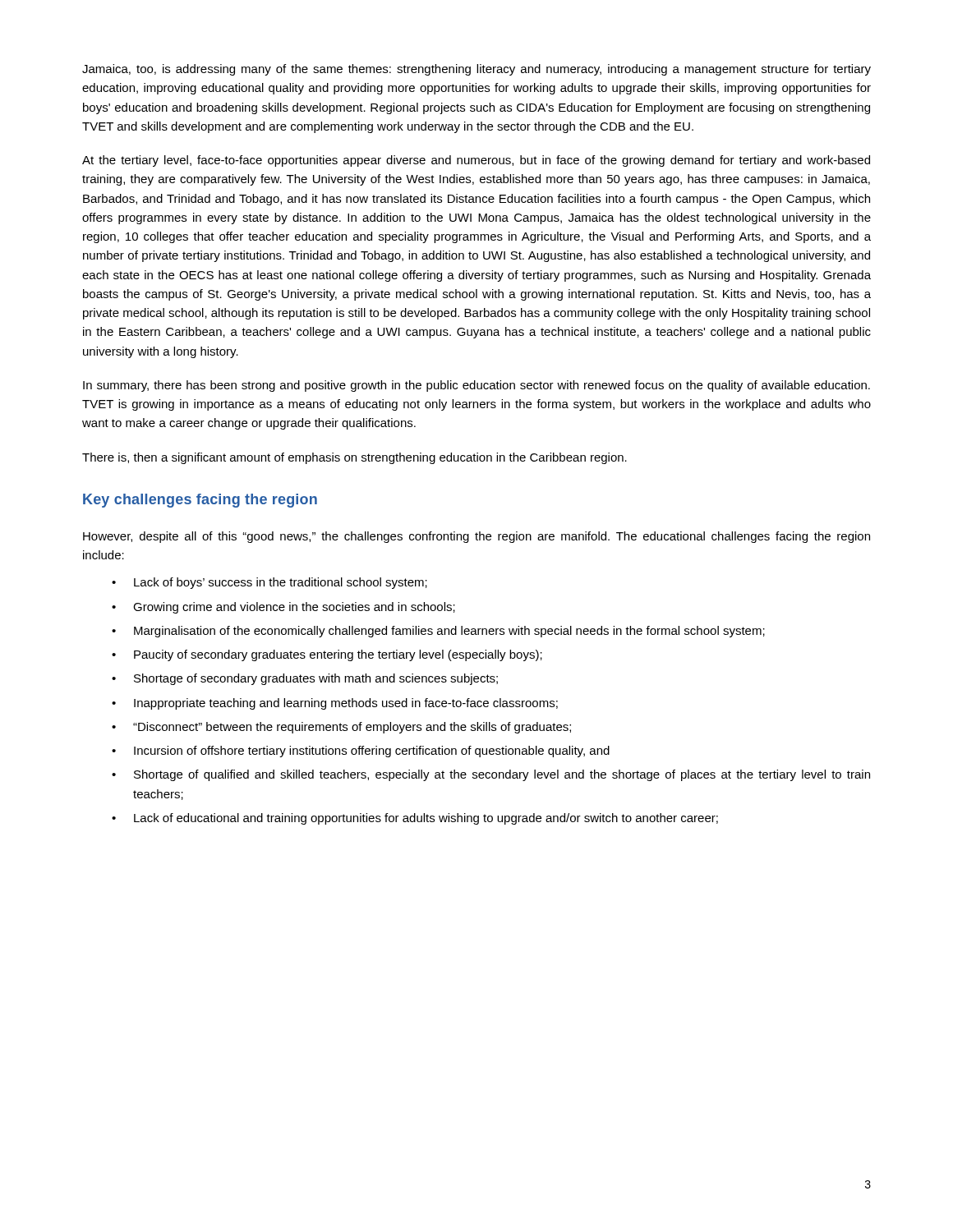This screenshot has width=953, height=1232.
Task: Navigate to the passage starting "In summary, there has been strong and"
Action: [476, 404]
